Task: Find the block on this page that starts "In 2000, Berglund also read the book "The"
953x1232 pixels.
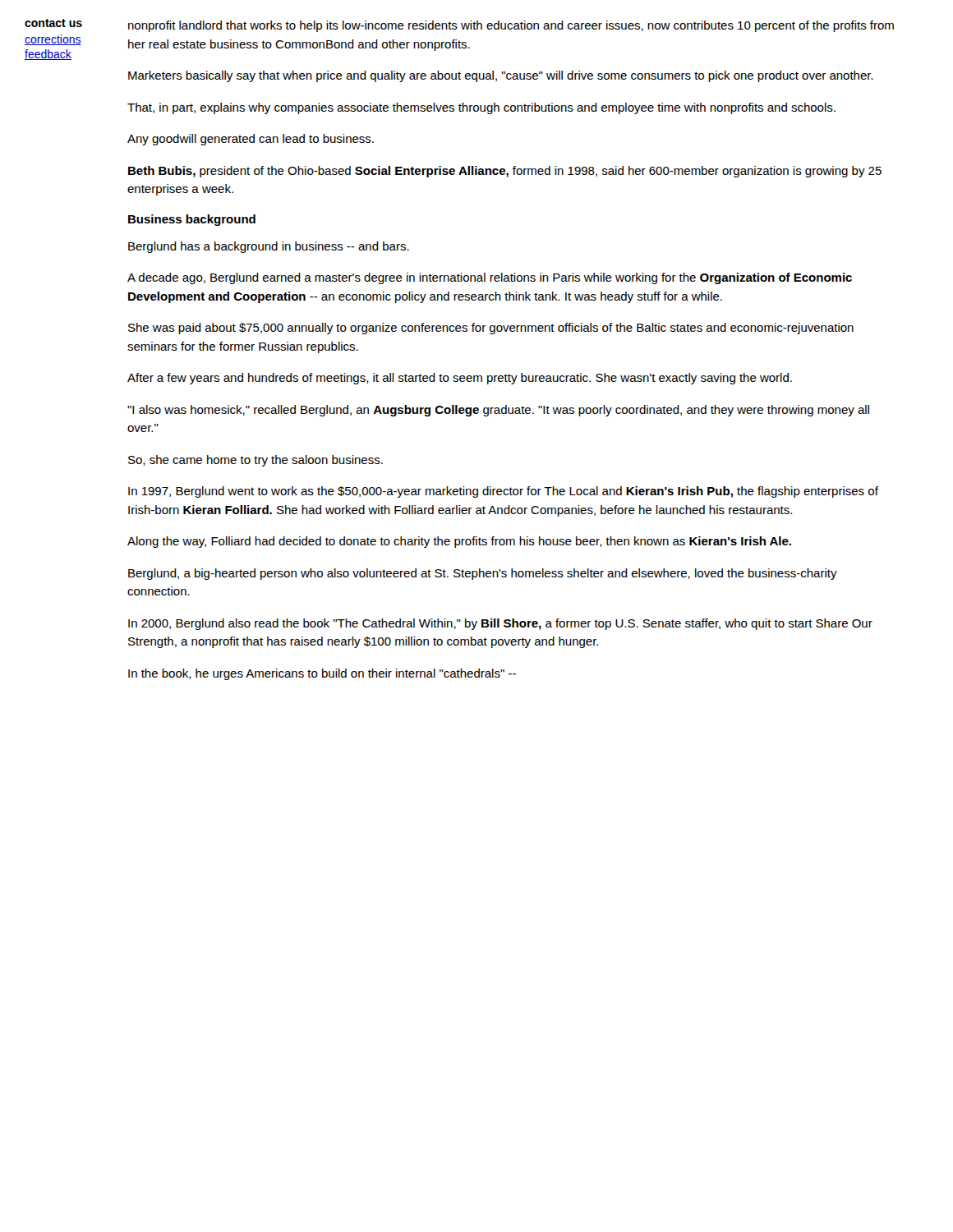Action: point(500,632)
